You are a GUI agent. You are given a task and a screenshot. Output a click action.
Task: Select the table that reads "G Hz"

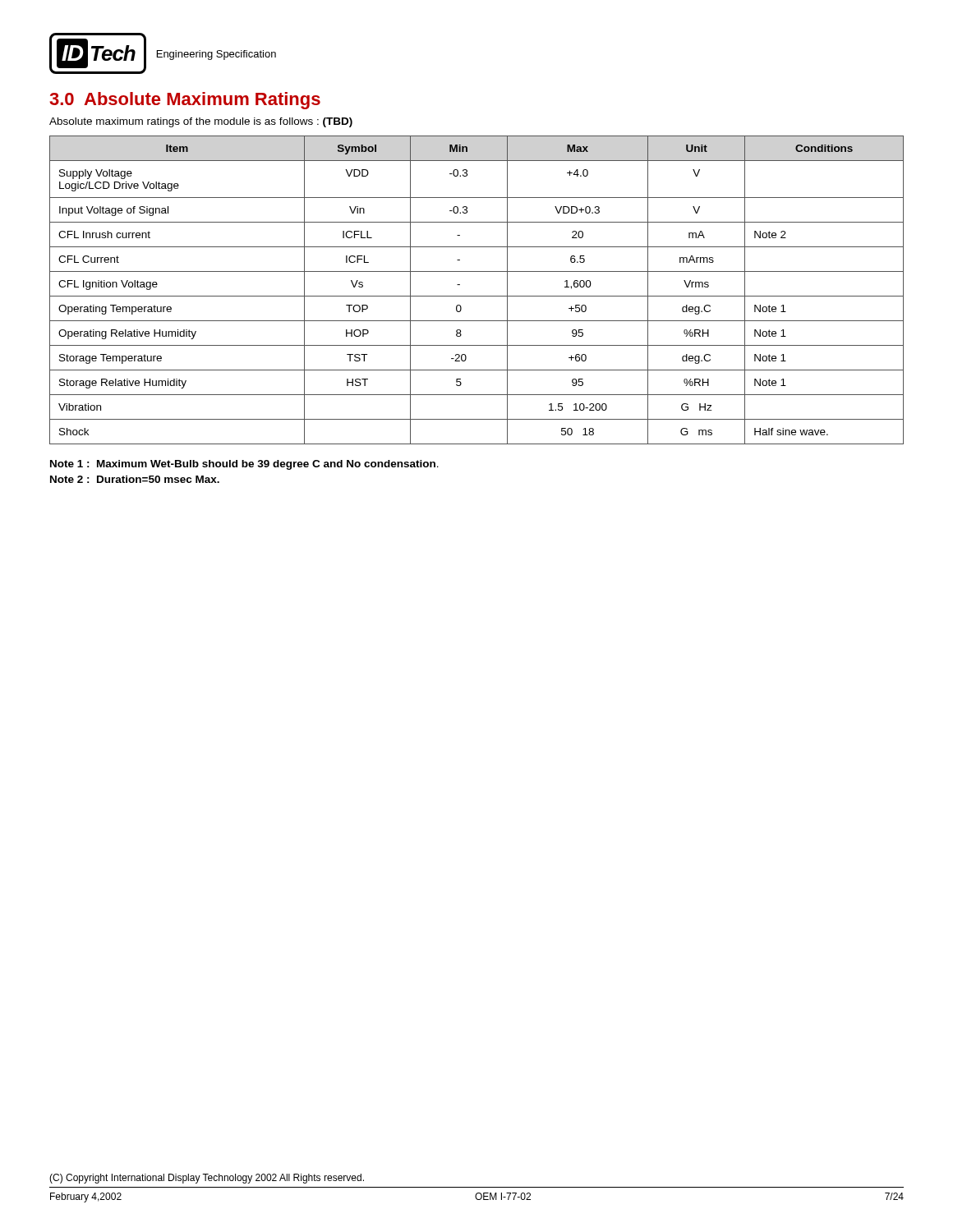476,290
